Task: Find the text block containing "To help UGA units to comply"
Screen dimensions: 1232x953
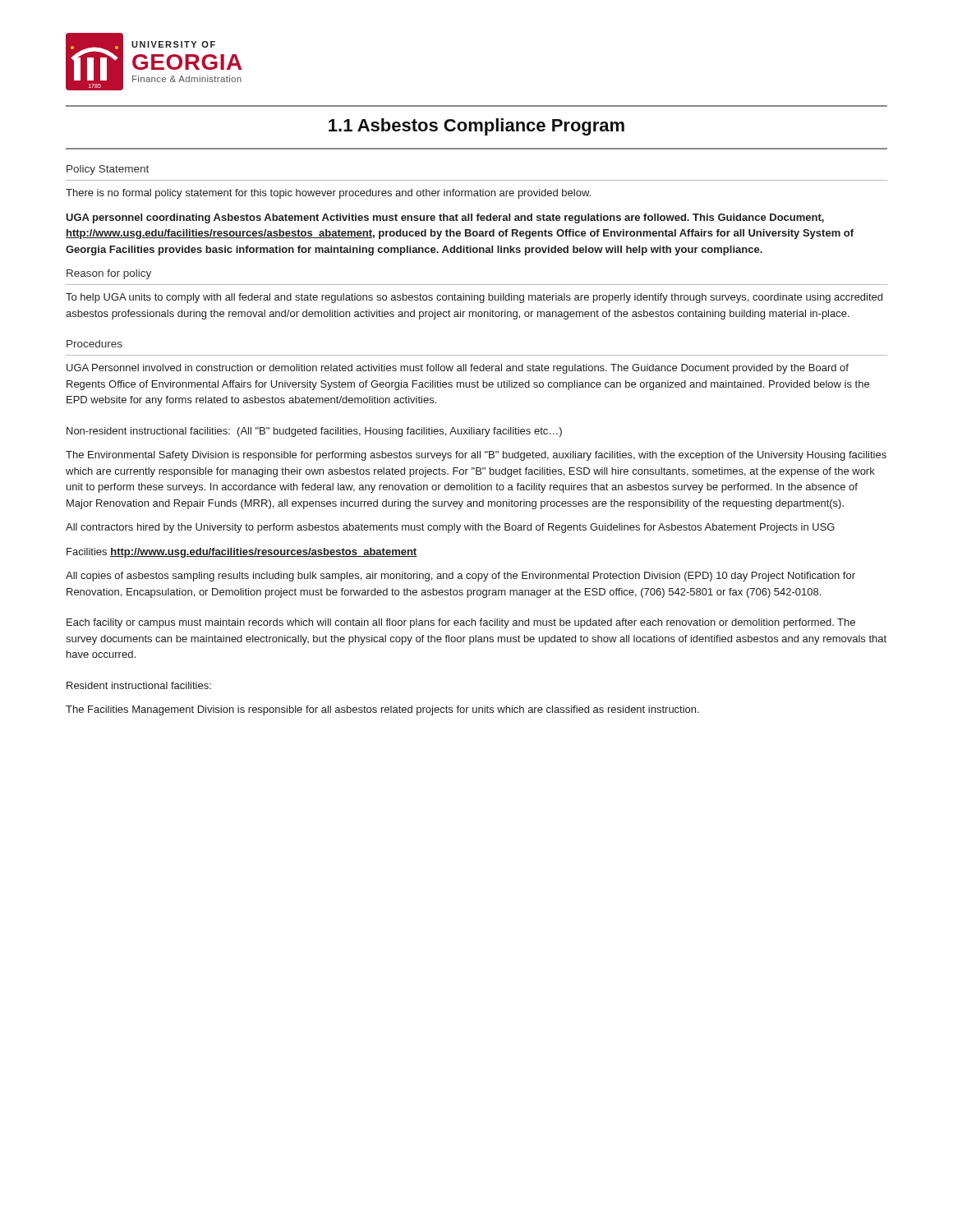Action: pyautogui.click(x=474, y=305)
